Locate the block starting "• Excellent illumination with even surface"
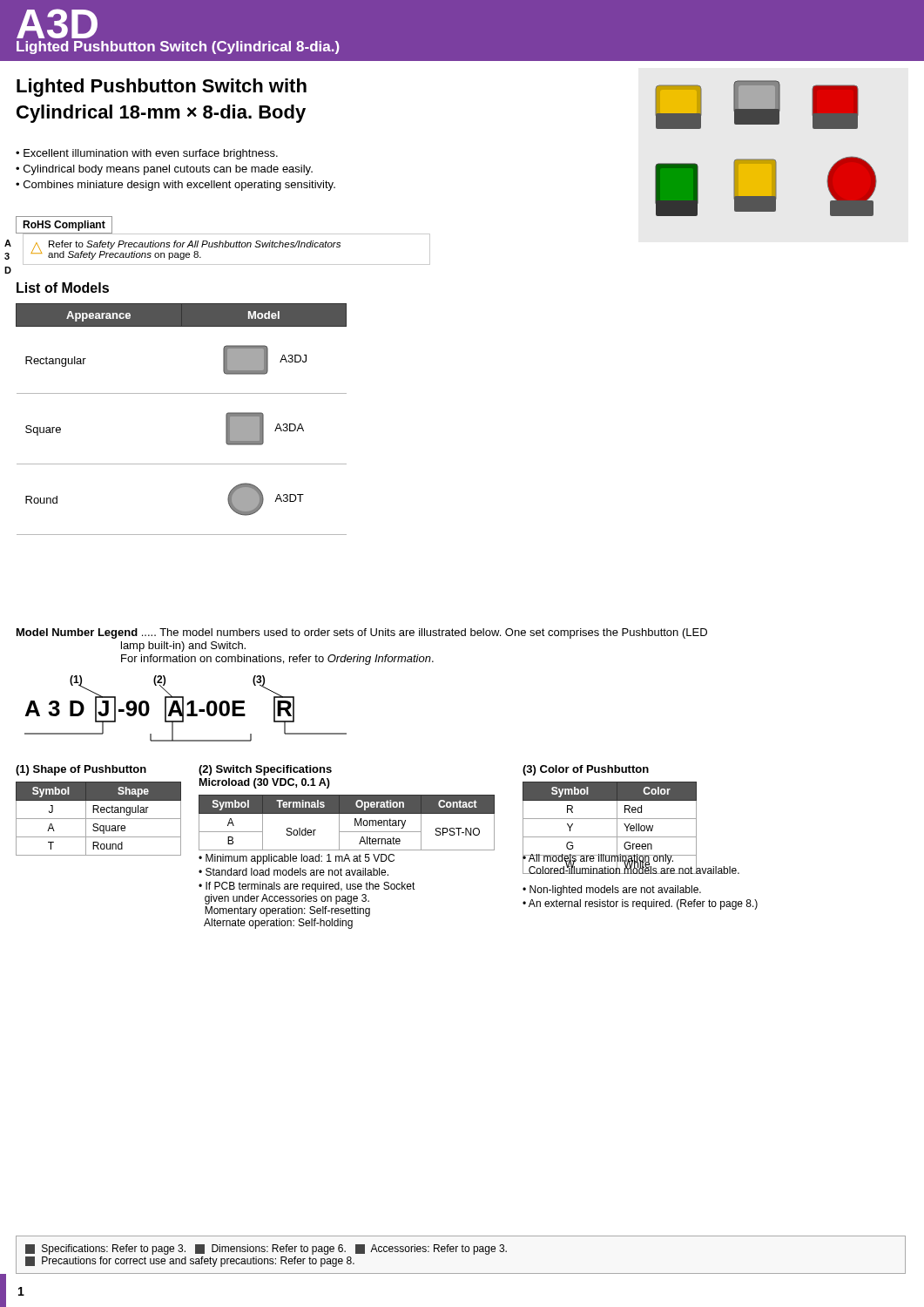This screenshot has width=924, height=1307. 147,153
